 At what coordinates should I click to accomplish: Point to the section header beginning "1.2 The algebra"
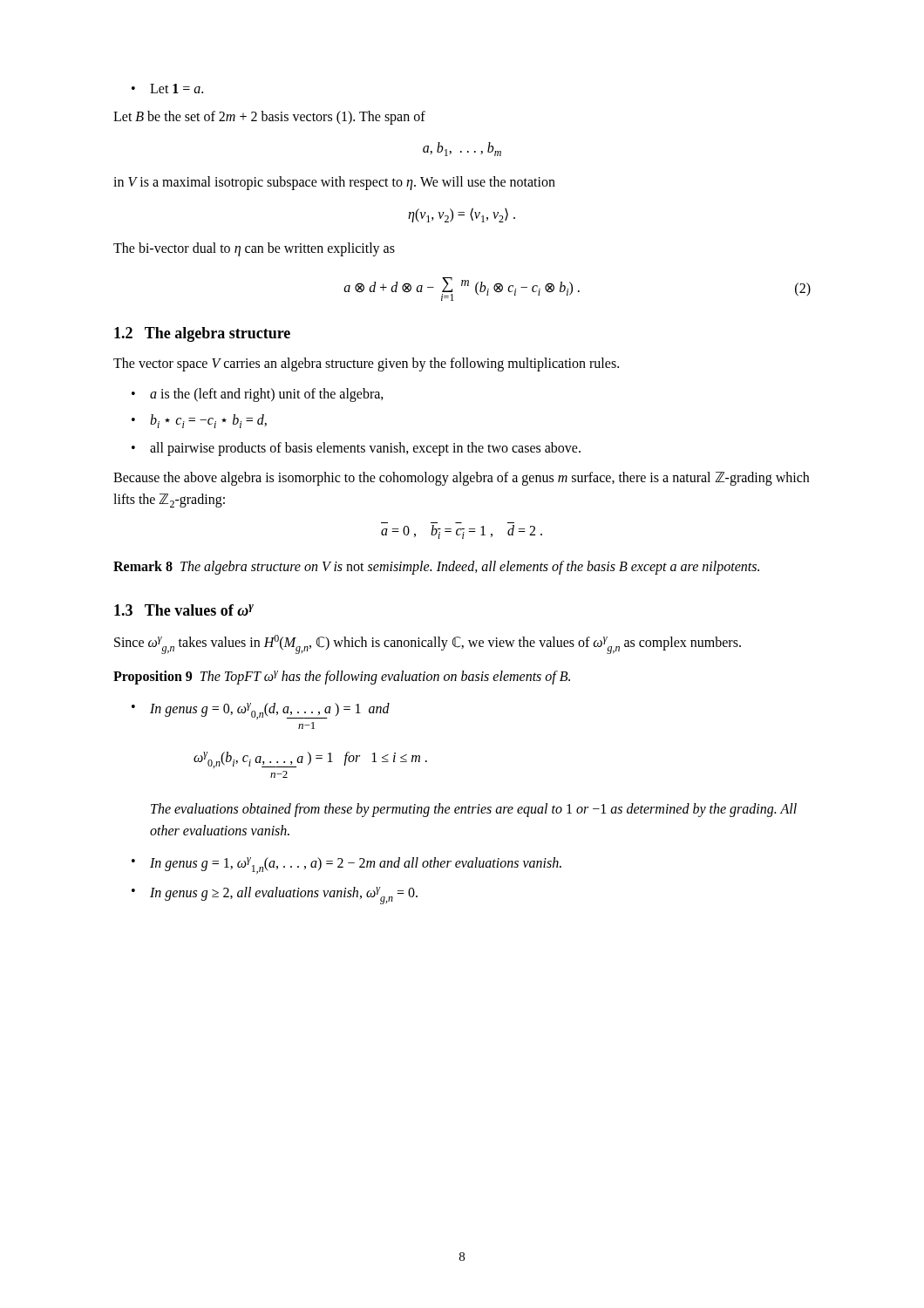(202, 333)
